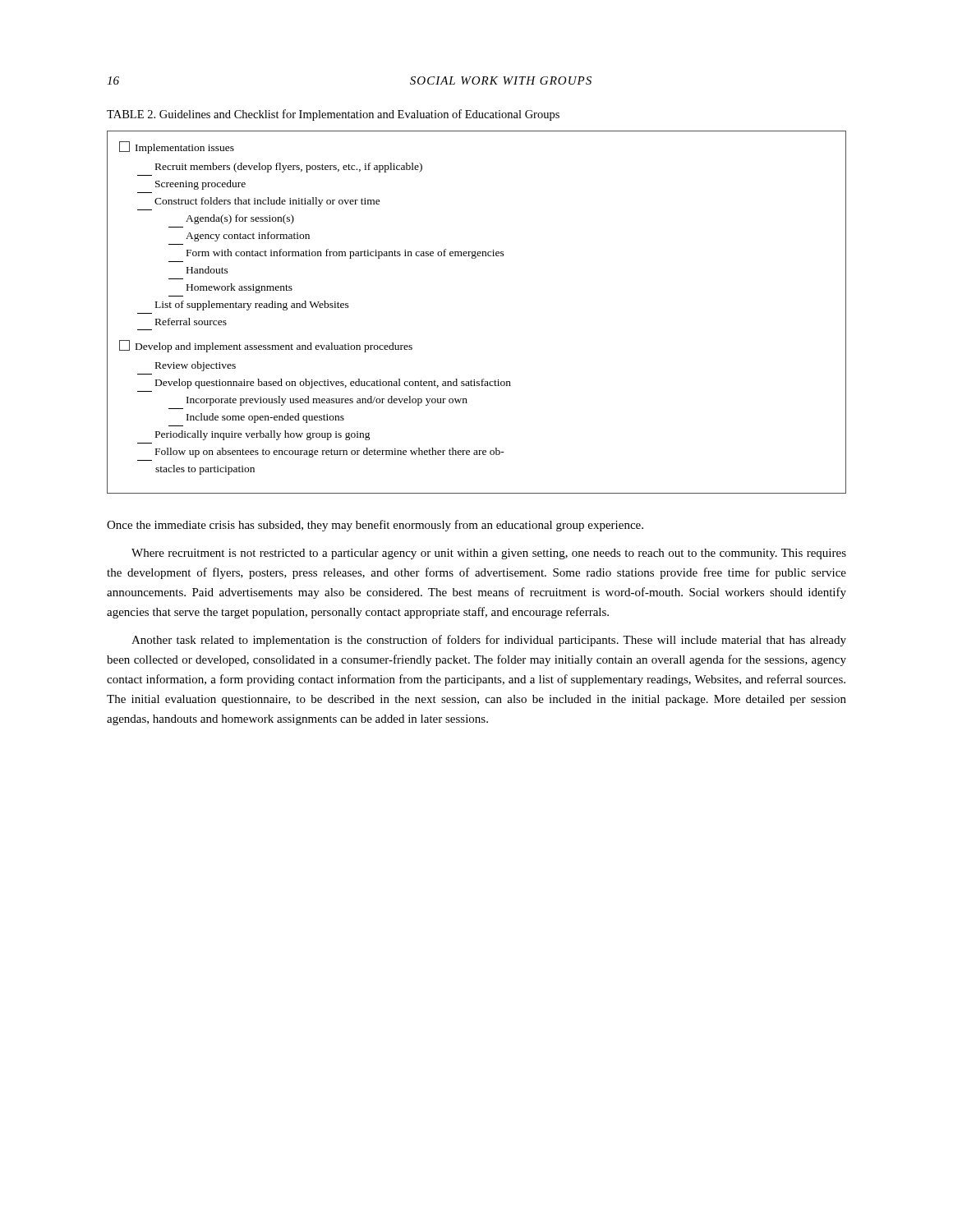Image resolution: width=953 pixels, height=1232 pixels.
Task: Click on the table containing "Implementation issues Recruit members (develop"
Action: click(476, 312)
